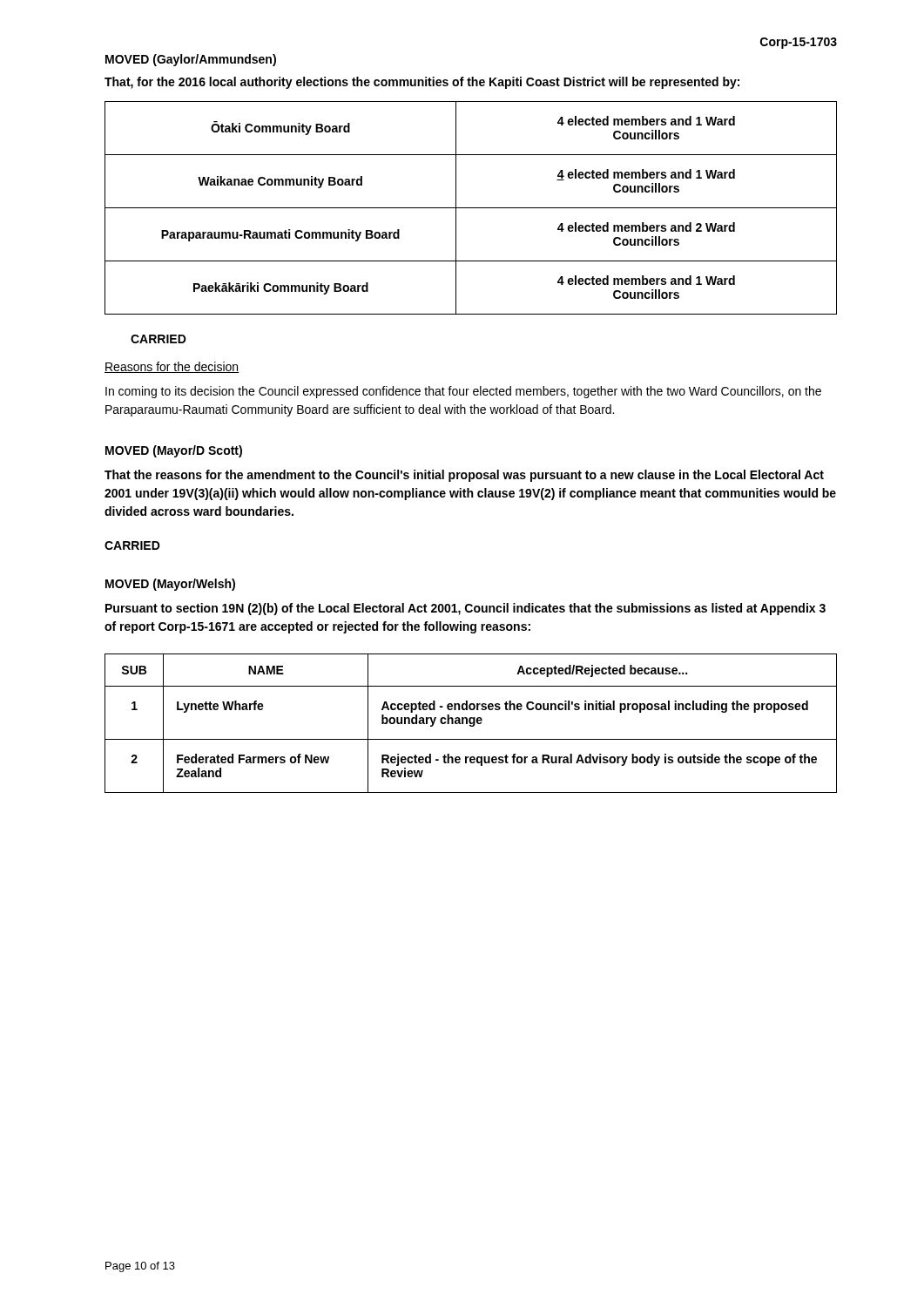Locate the table with the text "Accepted/Rejected because..."

[471, 723]
